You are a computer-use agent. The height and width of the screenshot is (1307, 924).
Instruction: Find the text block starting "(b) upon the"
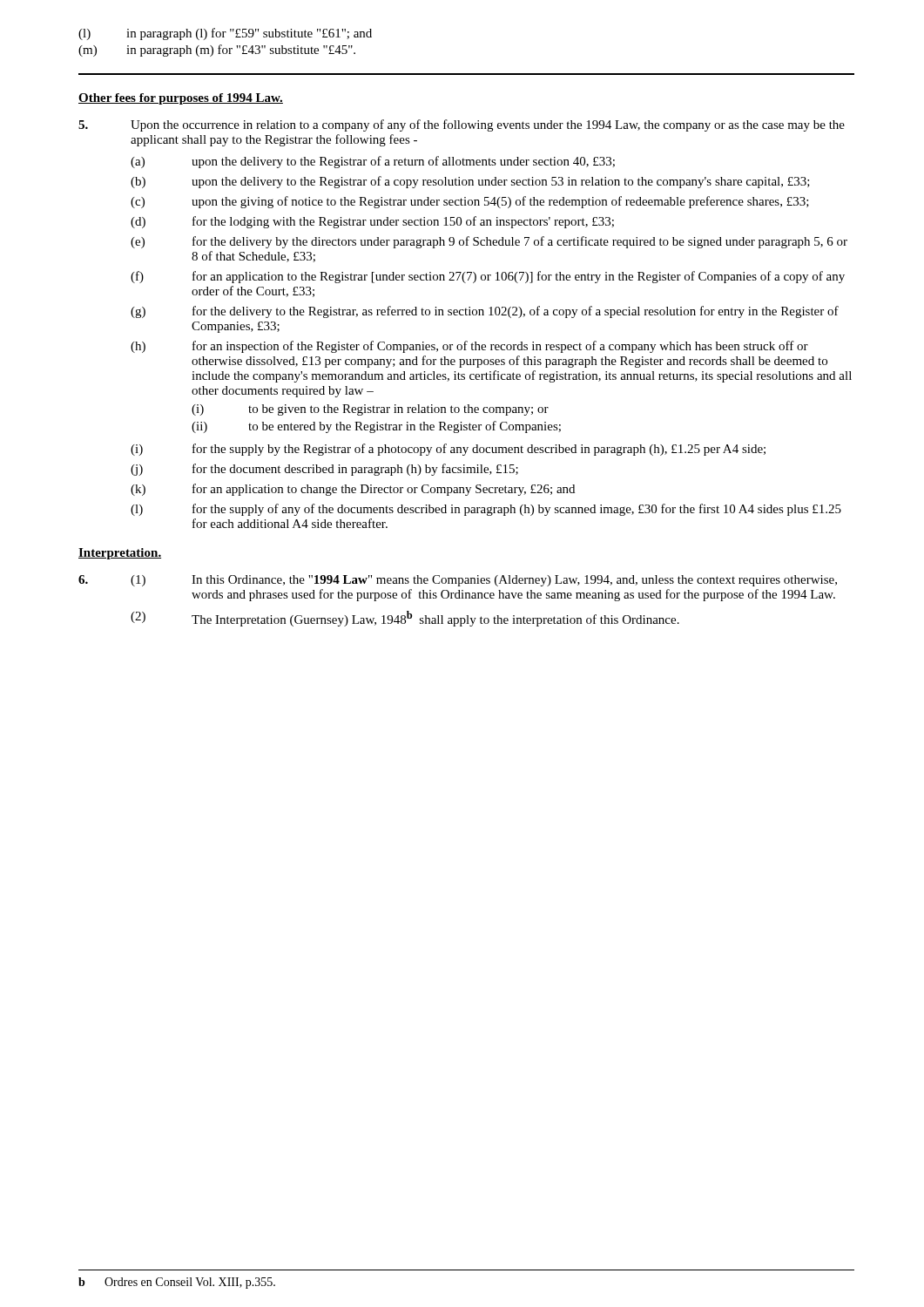pyautogui.click(x=492, y=182)
